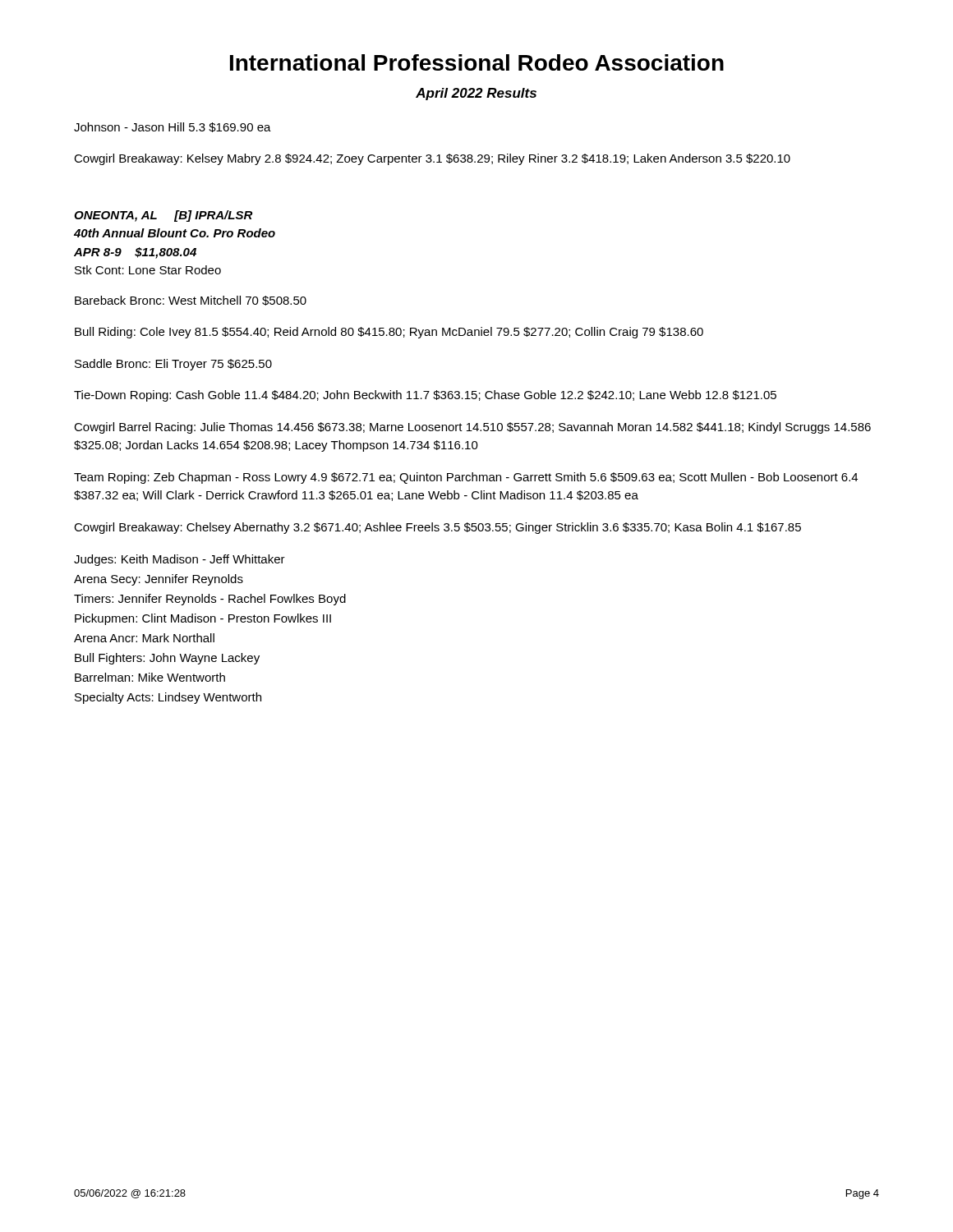Click on the passage starting "Tie-Down Roping: Cash Goble"
The height and width of the screenshot is (1232, 953).
click(425, 395)
